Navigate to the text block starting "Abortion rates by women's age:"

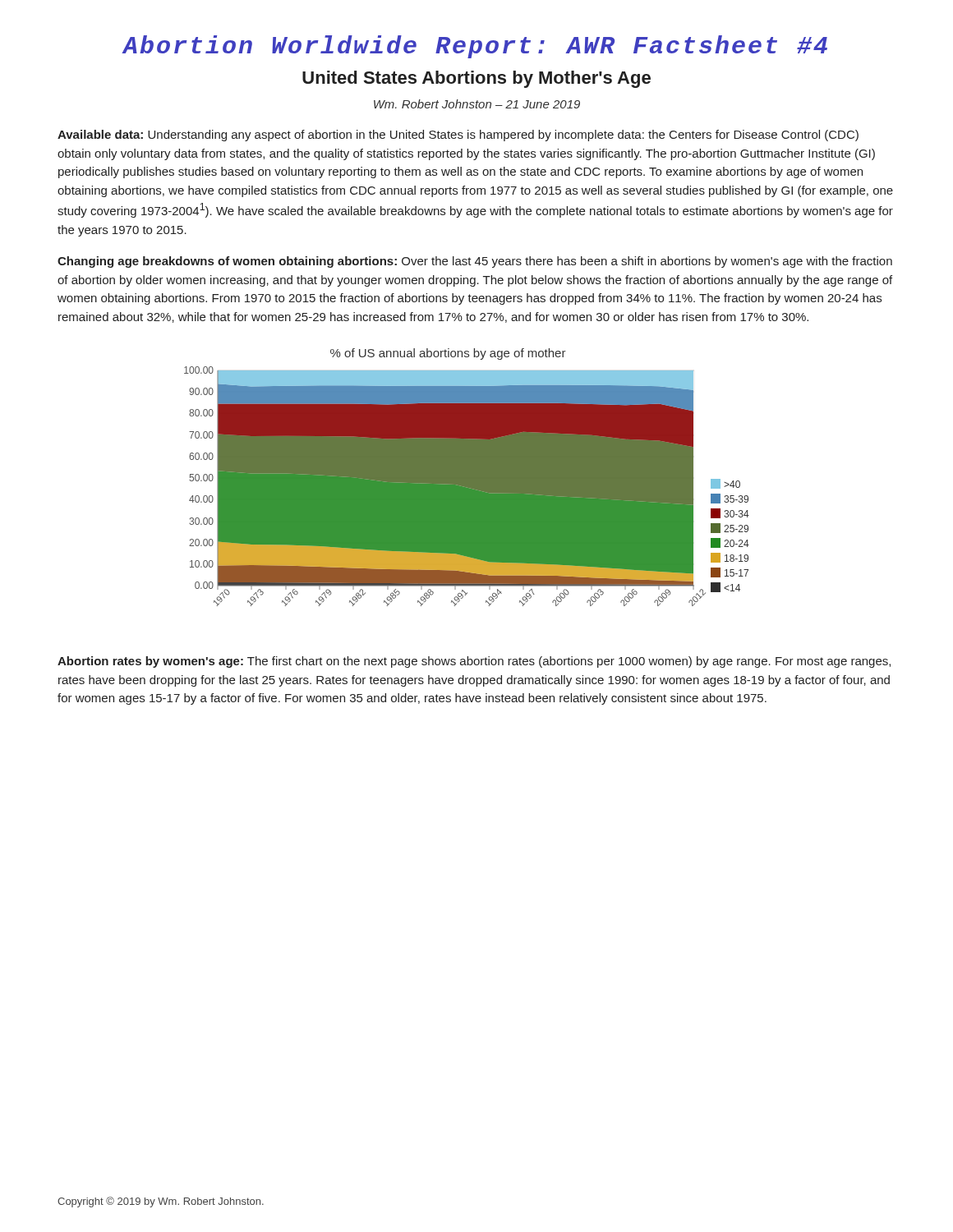click(x=475, y=679)
